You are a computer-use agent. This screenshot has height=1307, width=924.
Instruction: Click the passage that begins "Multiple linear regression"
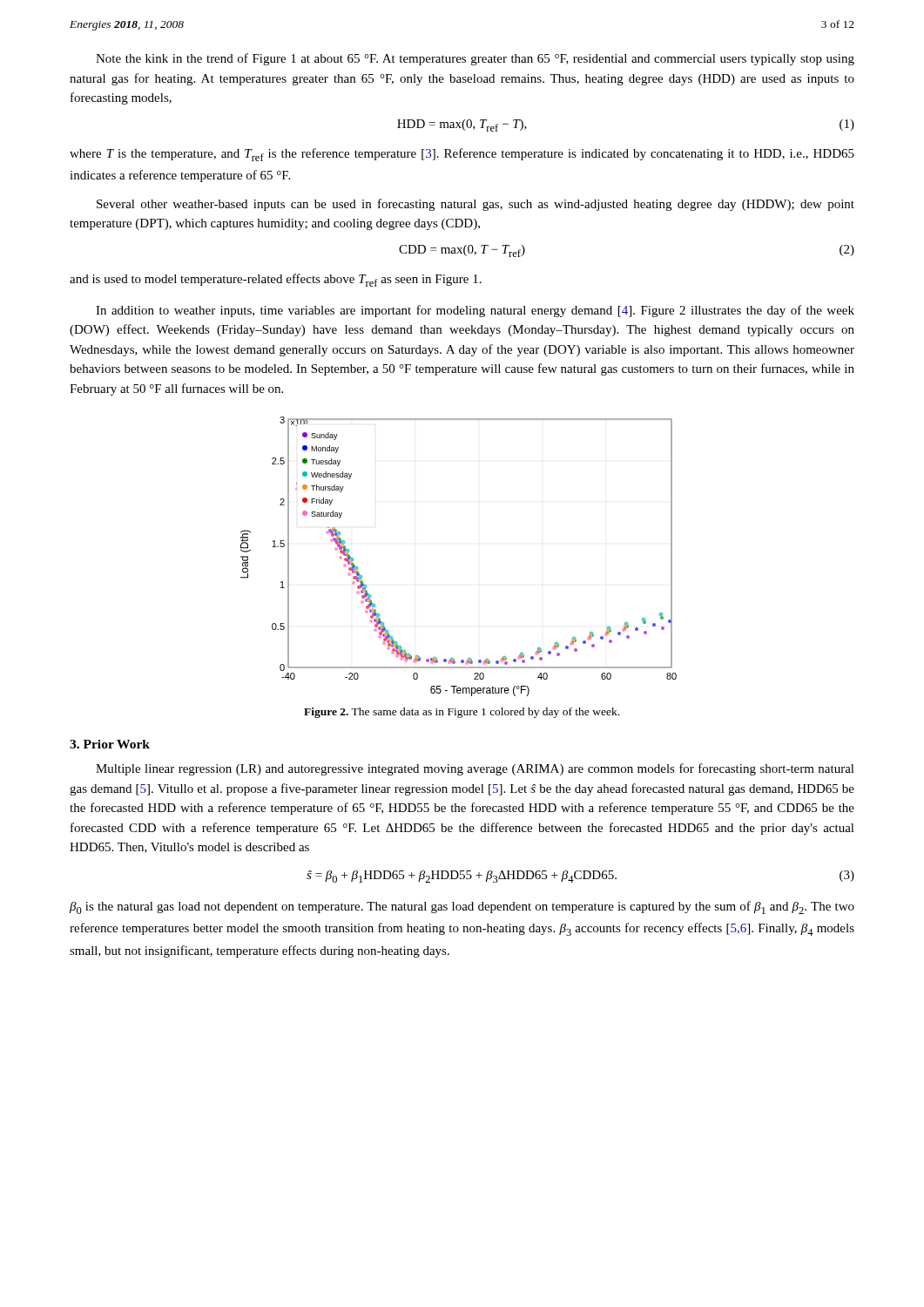462,808
